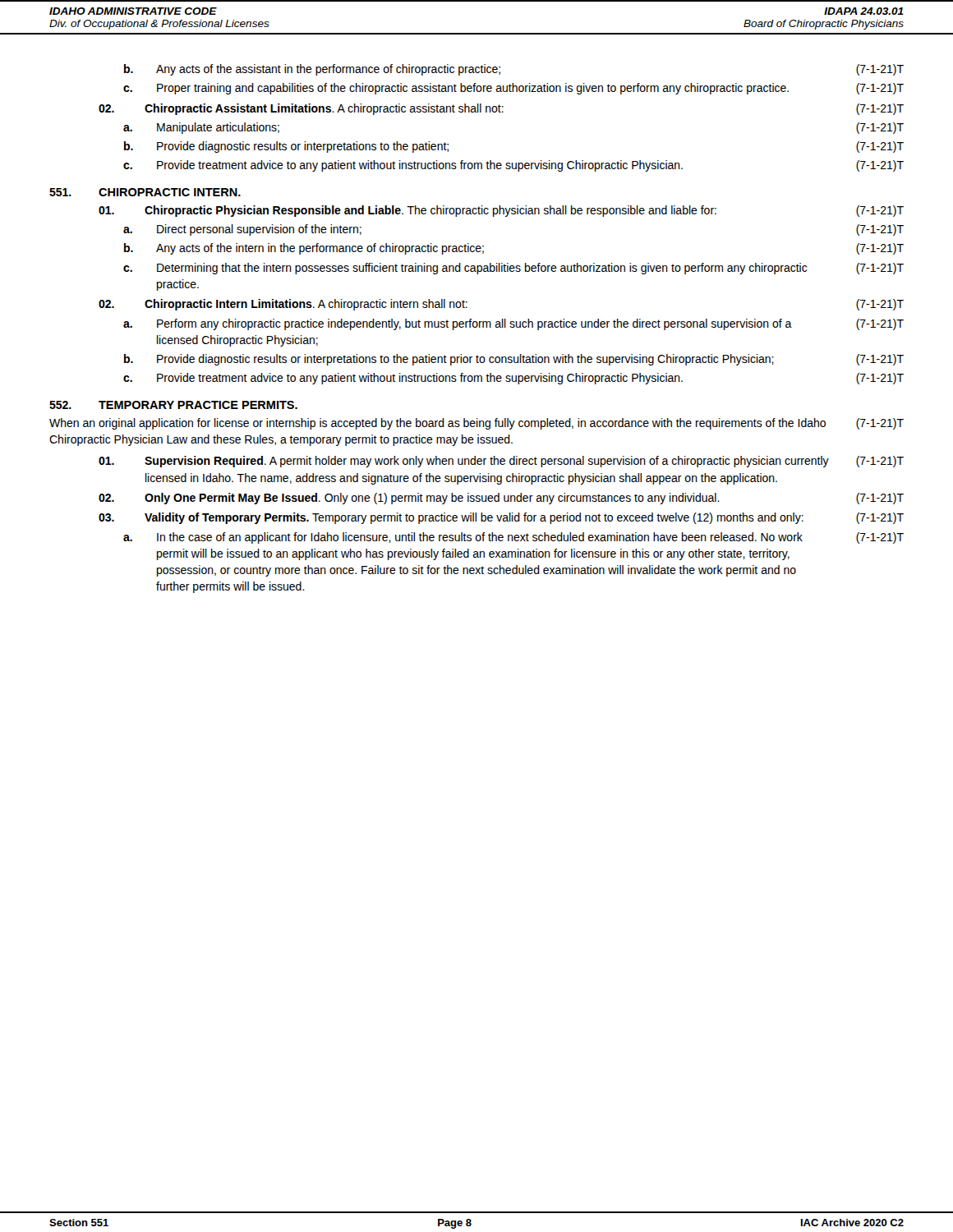Select the text starting "c. Determining that the"
This screenshot has width=953, height=1232.
coord(476,276)
